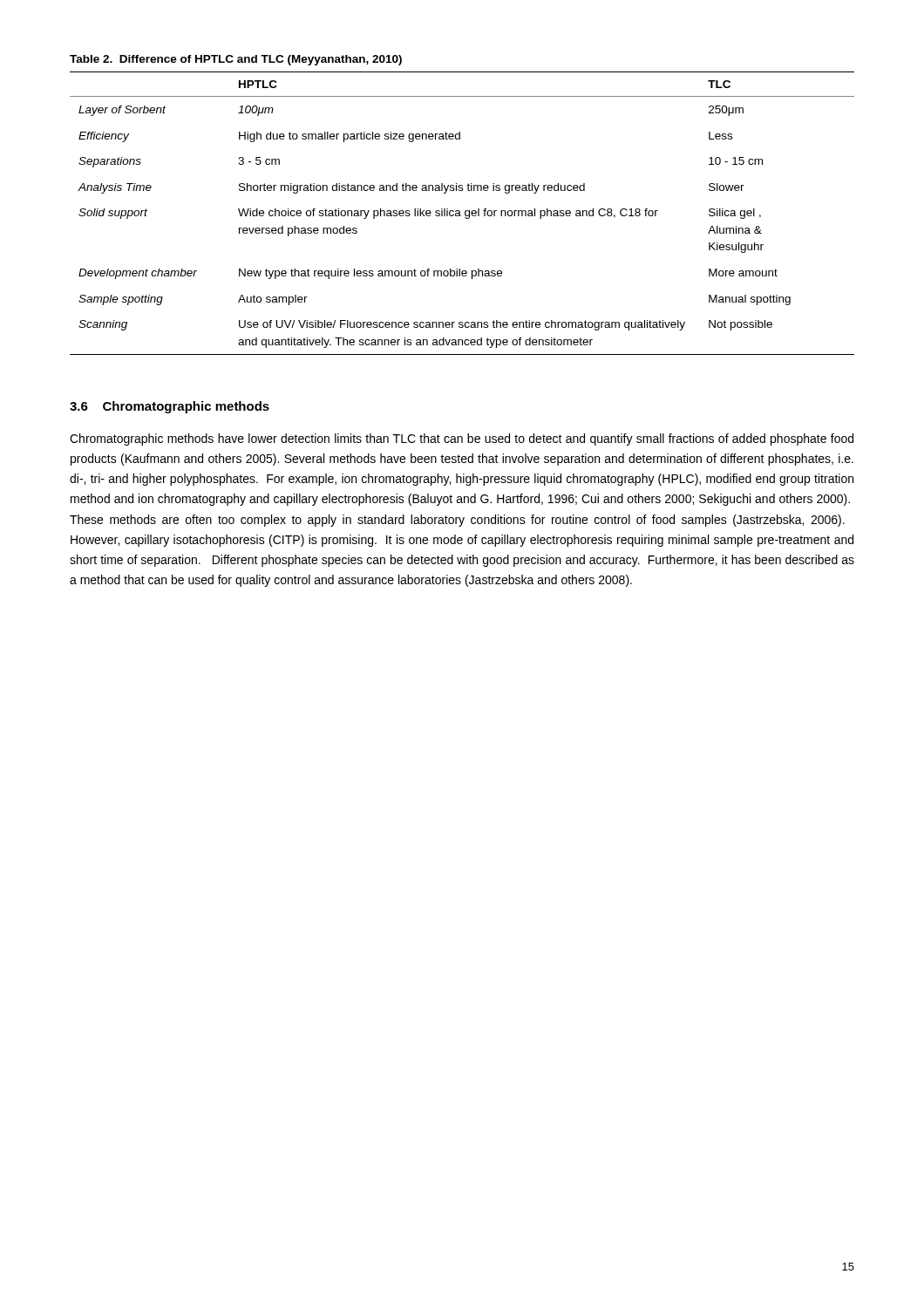This screenshot has height=1308, width=924.
Task: Locate the section header that says "3.6 Chromatographic methods"
Action: pyautogui.click(x=170, y=406)
